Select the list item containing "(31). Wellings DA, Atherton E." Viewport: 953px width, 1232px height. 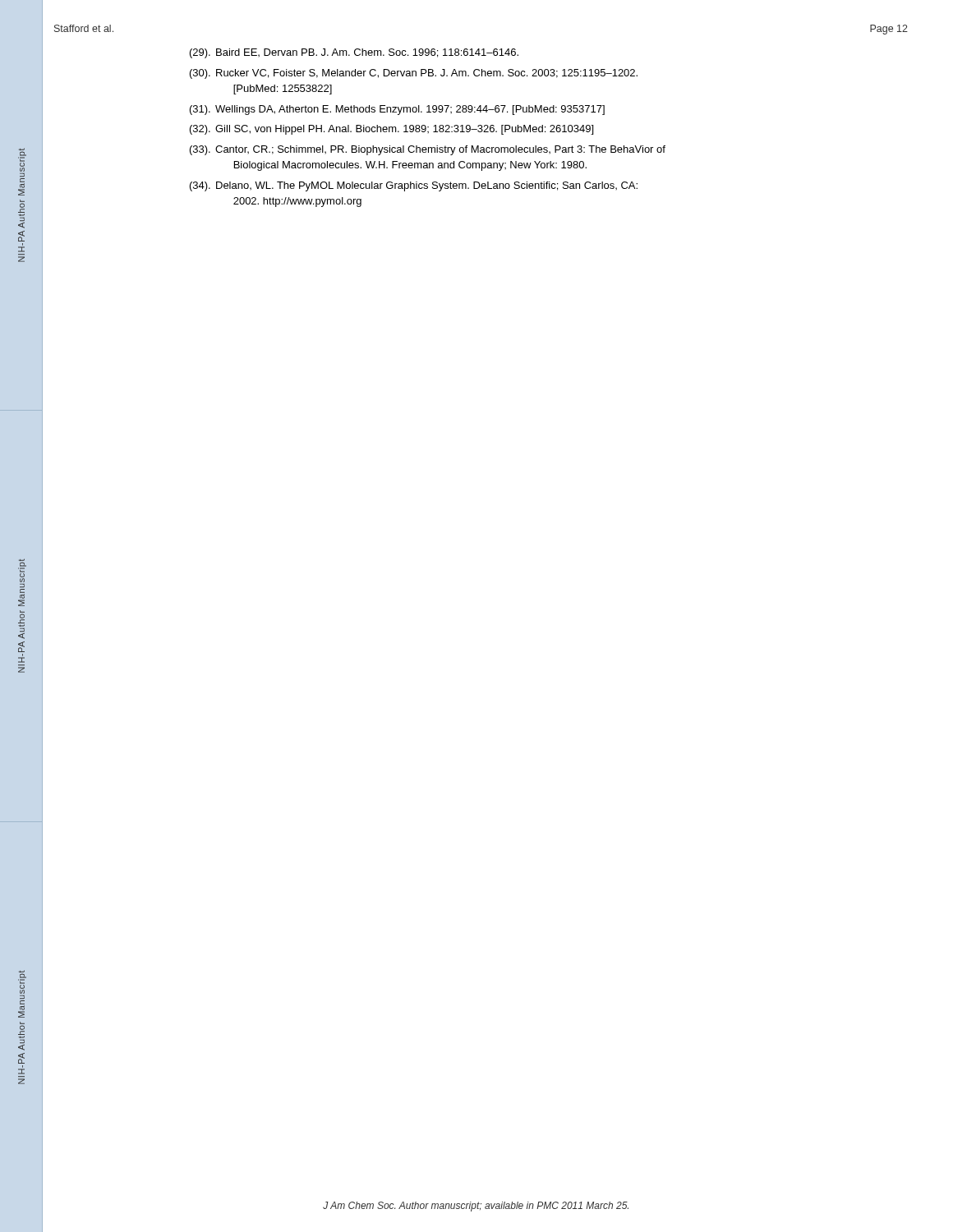click(548, 109)
